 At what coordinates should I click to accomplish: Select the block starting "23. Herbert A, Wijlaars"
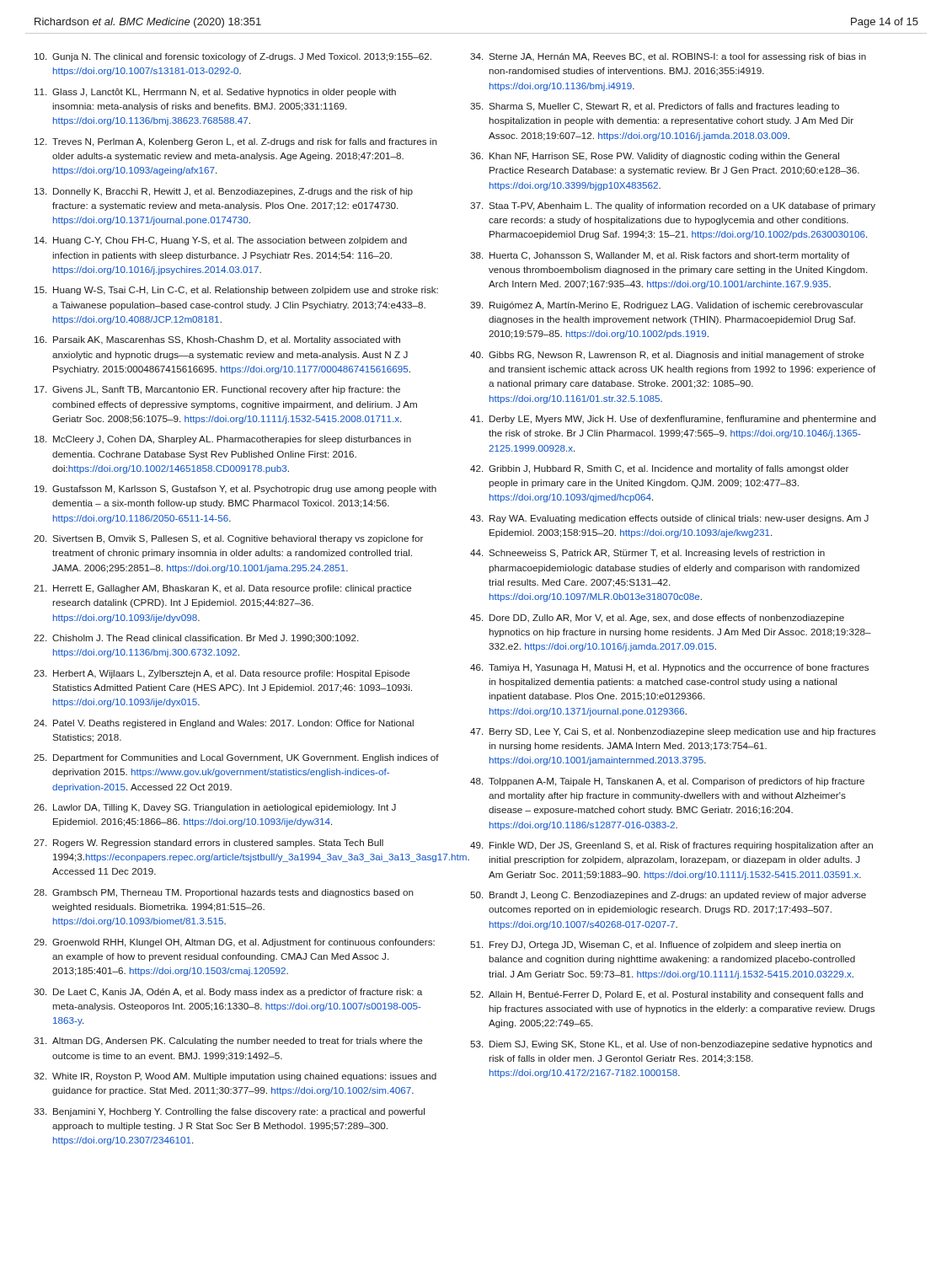(237, 687)
